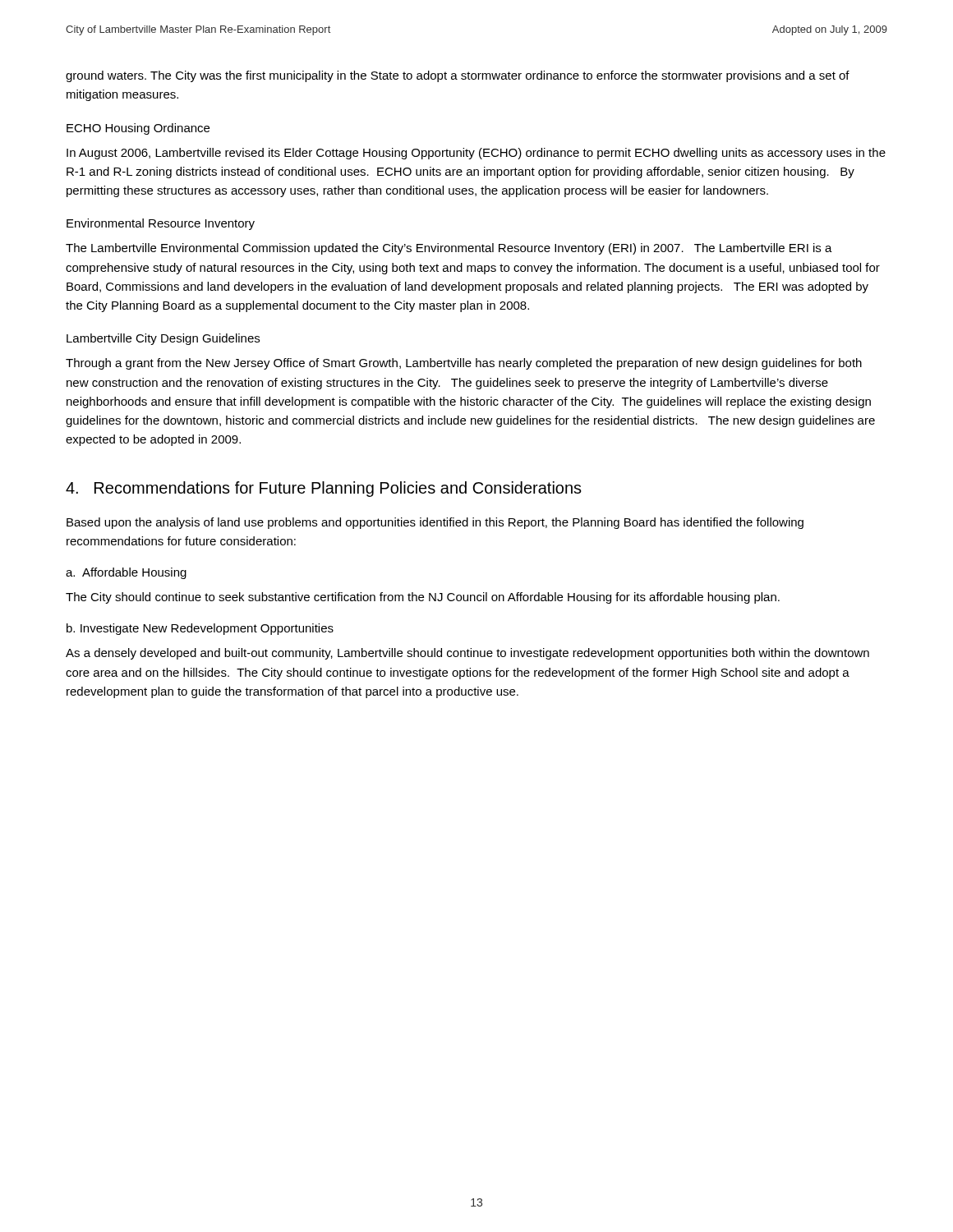Click on the text block containing "Through a grant"
Screen dimensions: 1232x953
(x=470, y=401)
